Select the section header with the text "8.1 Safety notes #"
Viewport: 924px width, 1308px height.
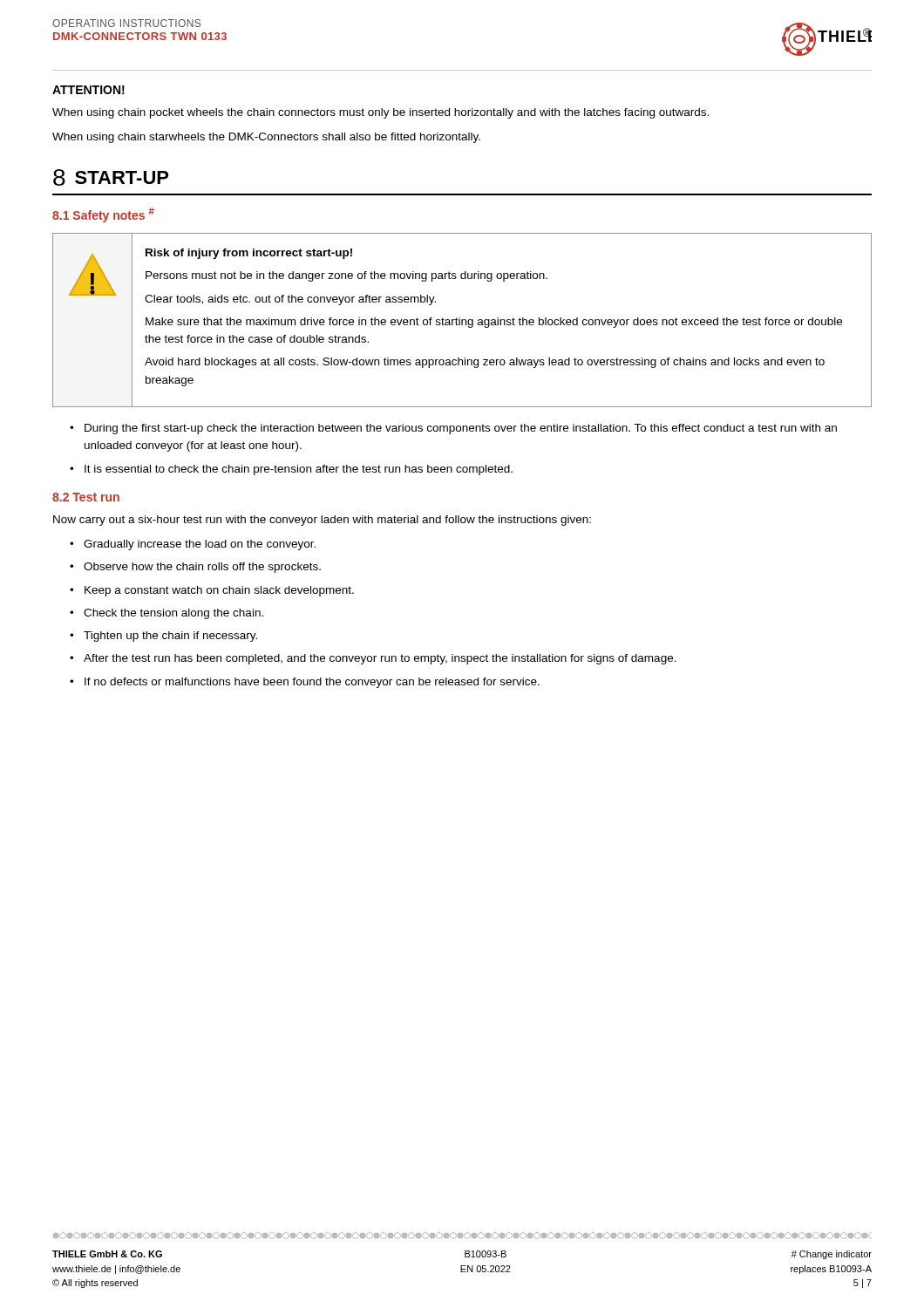click(103, 214)
